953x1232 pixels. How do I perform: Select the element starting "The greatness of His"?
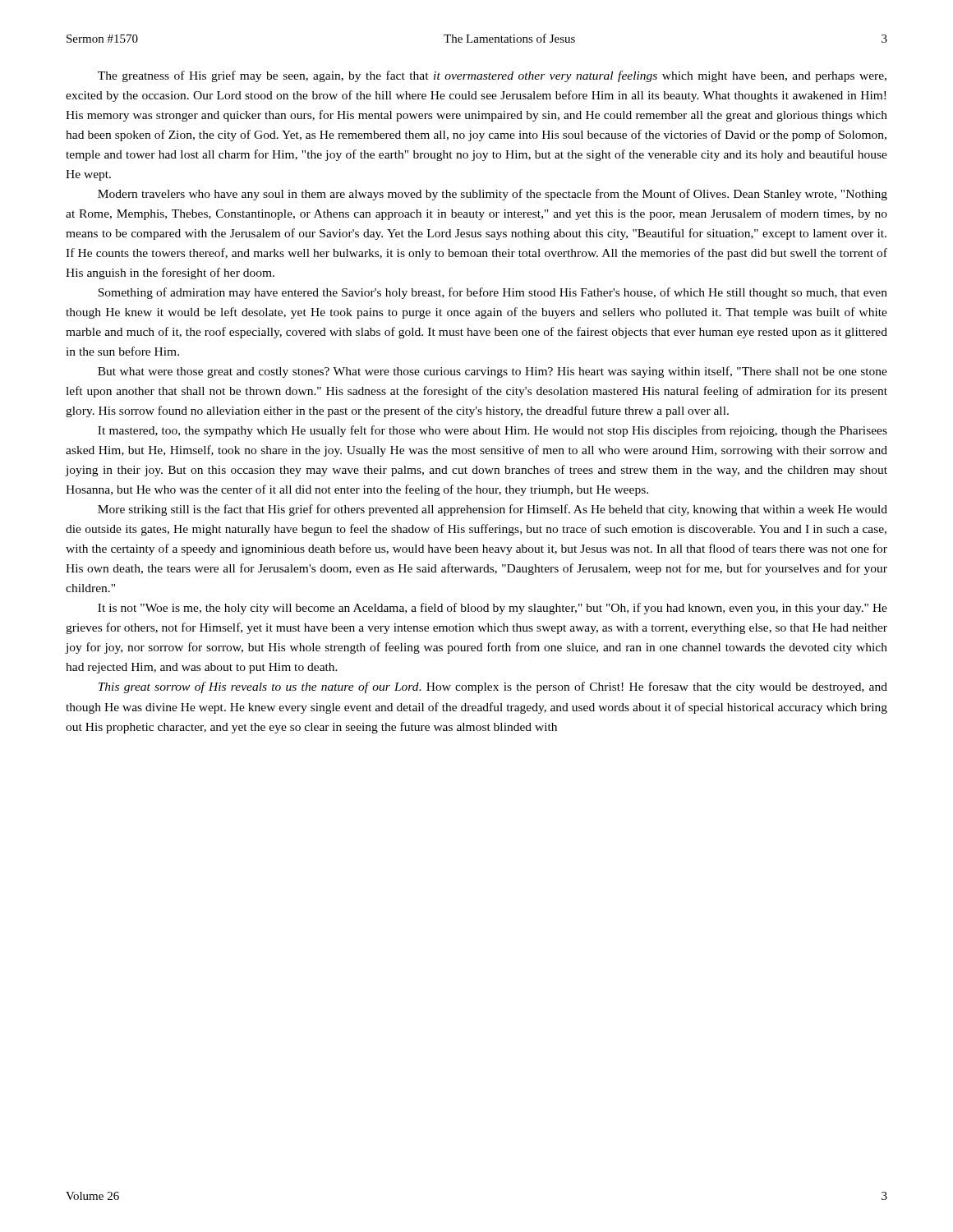476,125
